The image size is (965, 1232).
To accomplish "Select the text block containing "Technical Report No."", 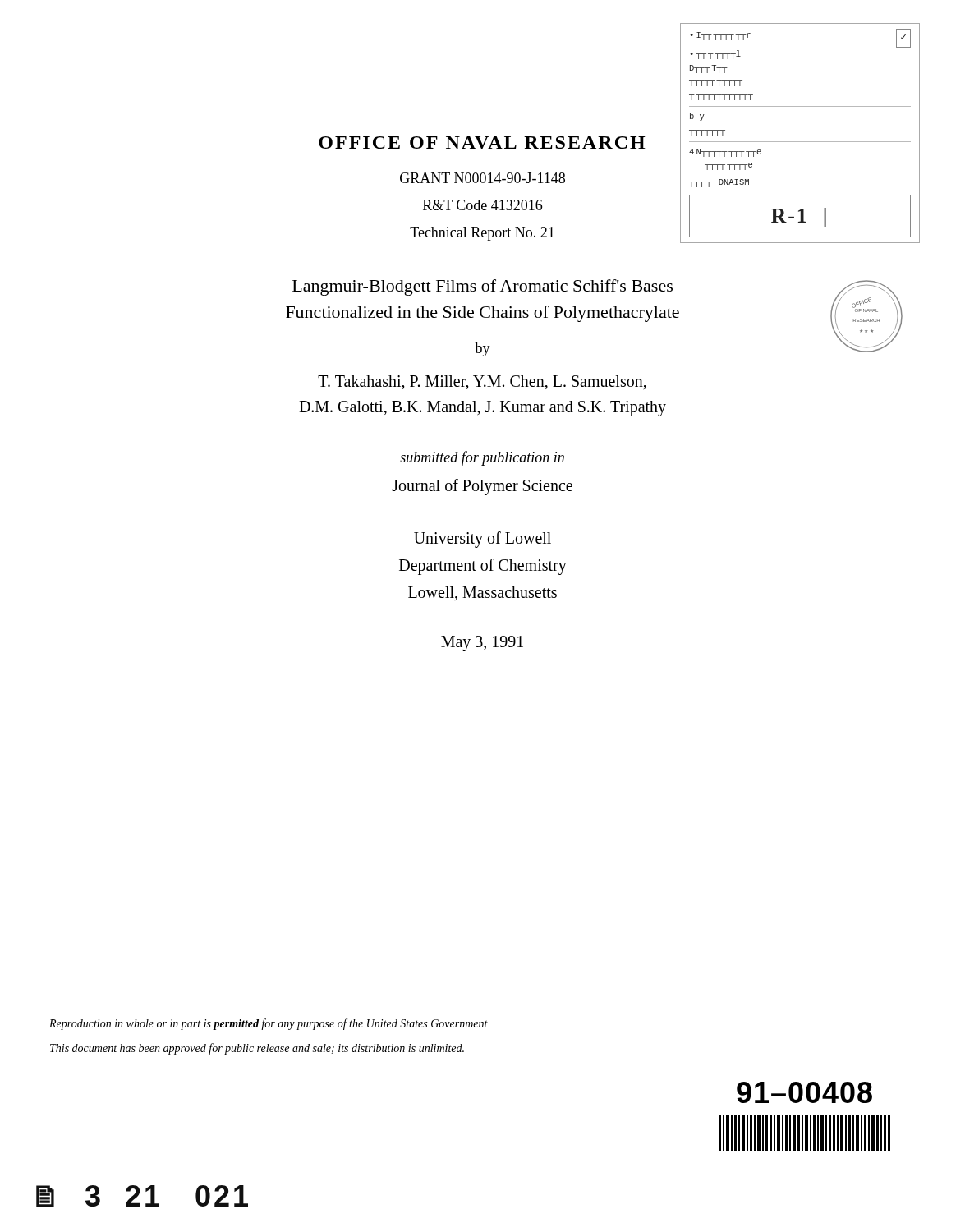I will 482,232.
